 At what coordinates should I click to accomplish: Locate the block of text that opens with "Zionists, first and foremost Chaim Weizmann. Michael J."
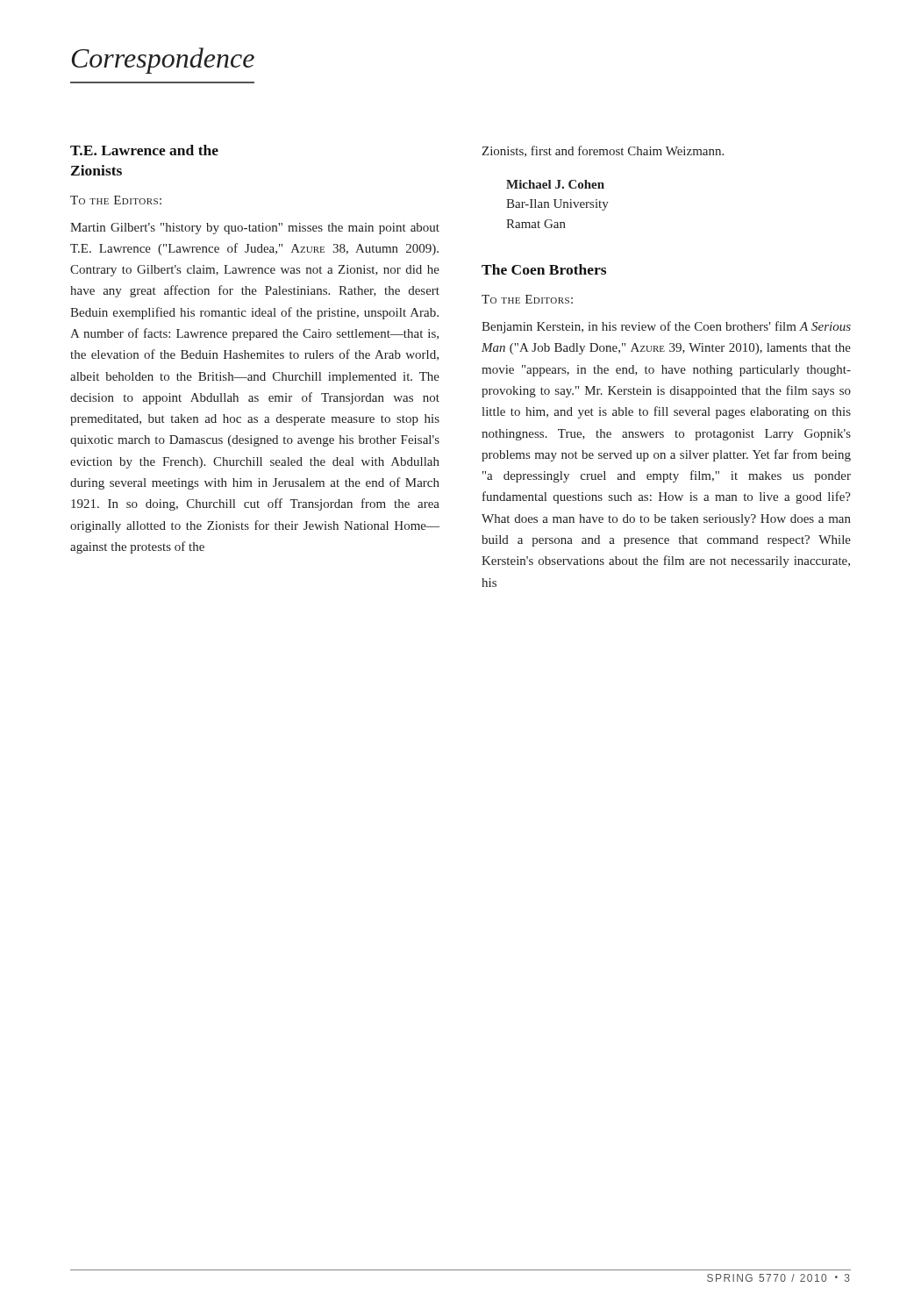[x=603, y=151]
